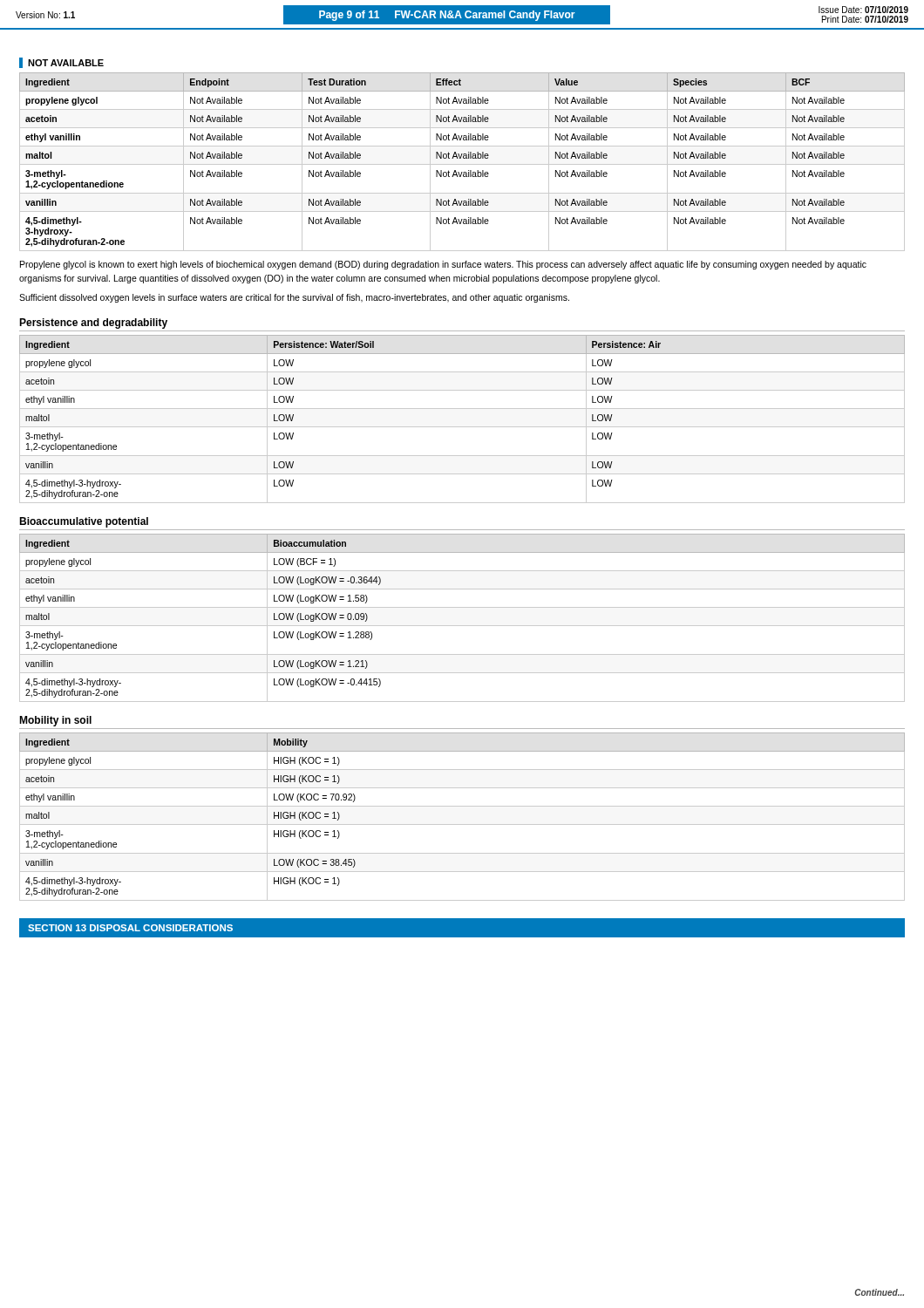
Task: Select the table that reads "Persistence: Water/Soil"
Action: [x=462, y=419]
